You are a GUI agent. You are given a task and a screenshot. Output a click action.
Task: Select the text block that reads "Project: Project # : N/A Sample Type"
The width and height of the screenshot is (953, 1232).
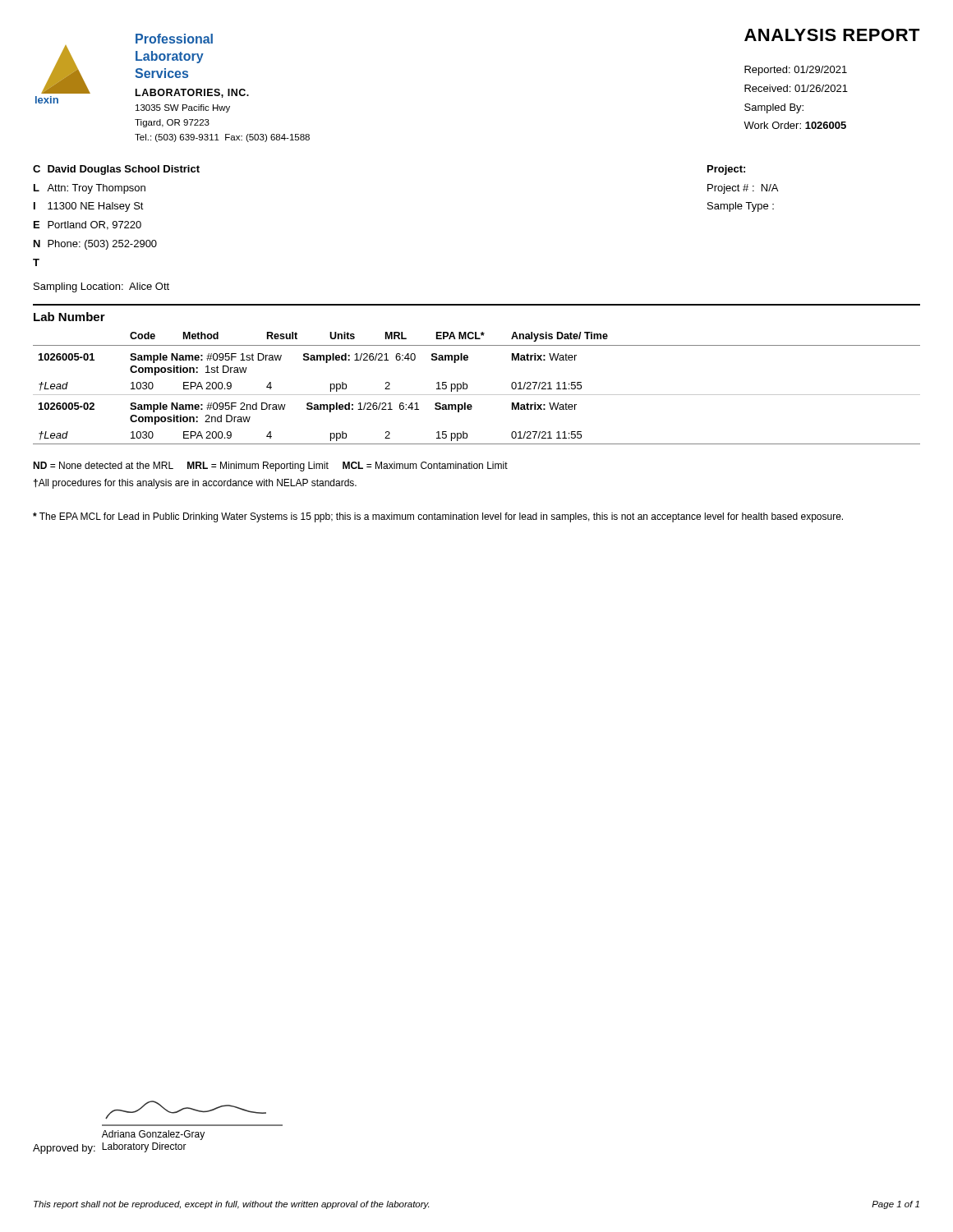click(742, 187)
